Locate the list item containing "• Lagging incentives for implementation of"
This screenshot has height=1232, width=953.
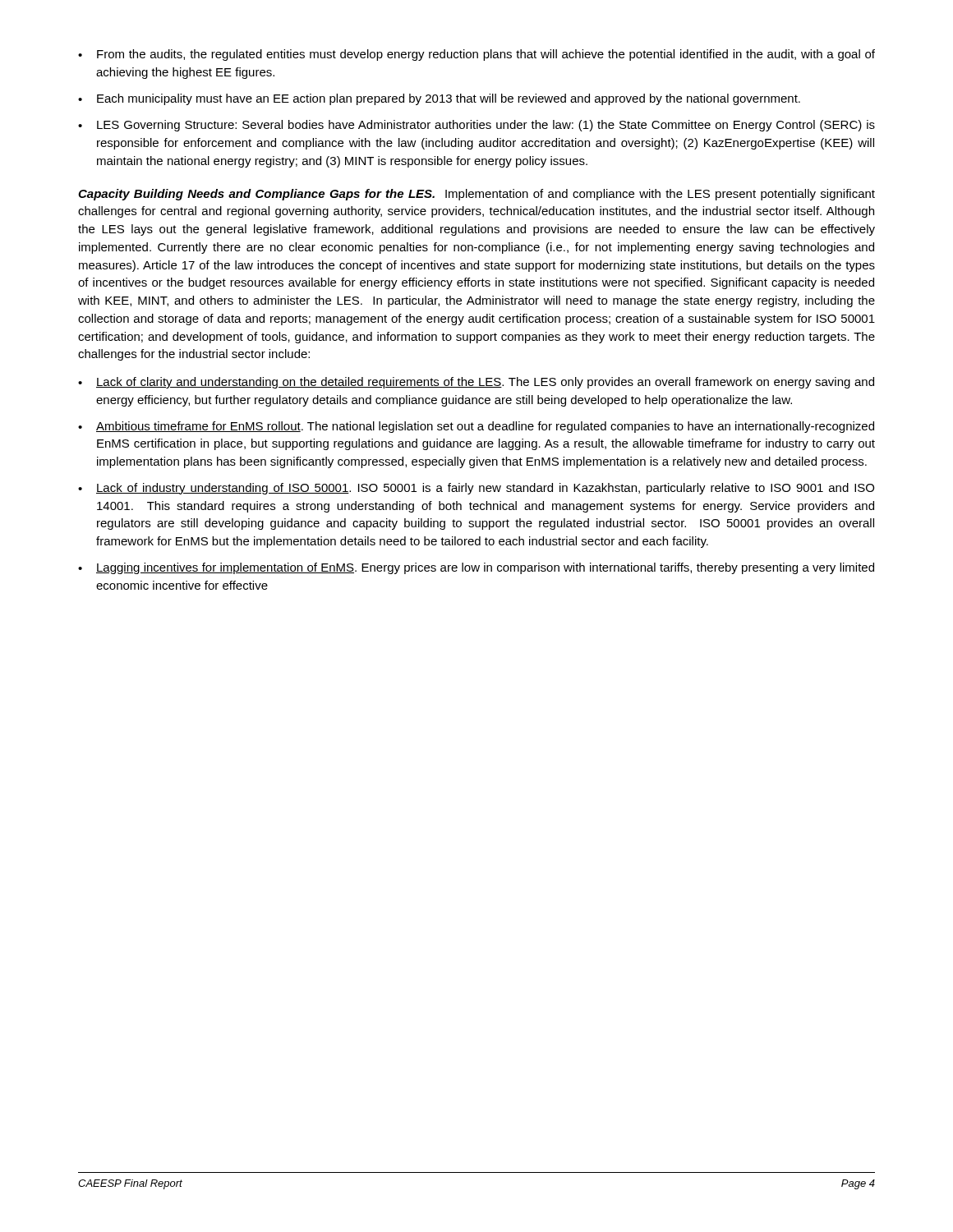pos(476,576)
